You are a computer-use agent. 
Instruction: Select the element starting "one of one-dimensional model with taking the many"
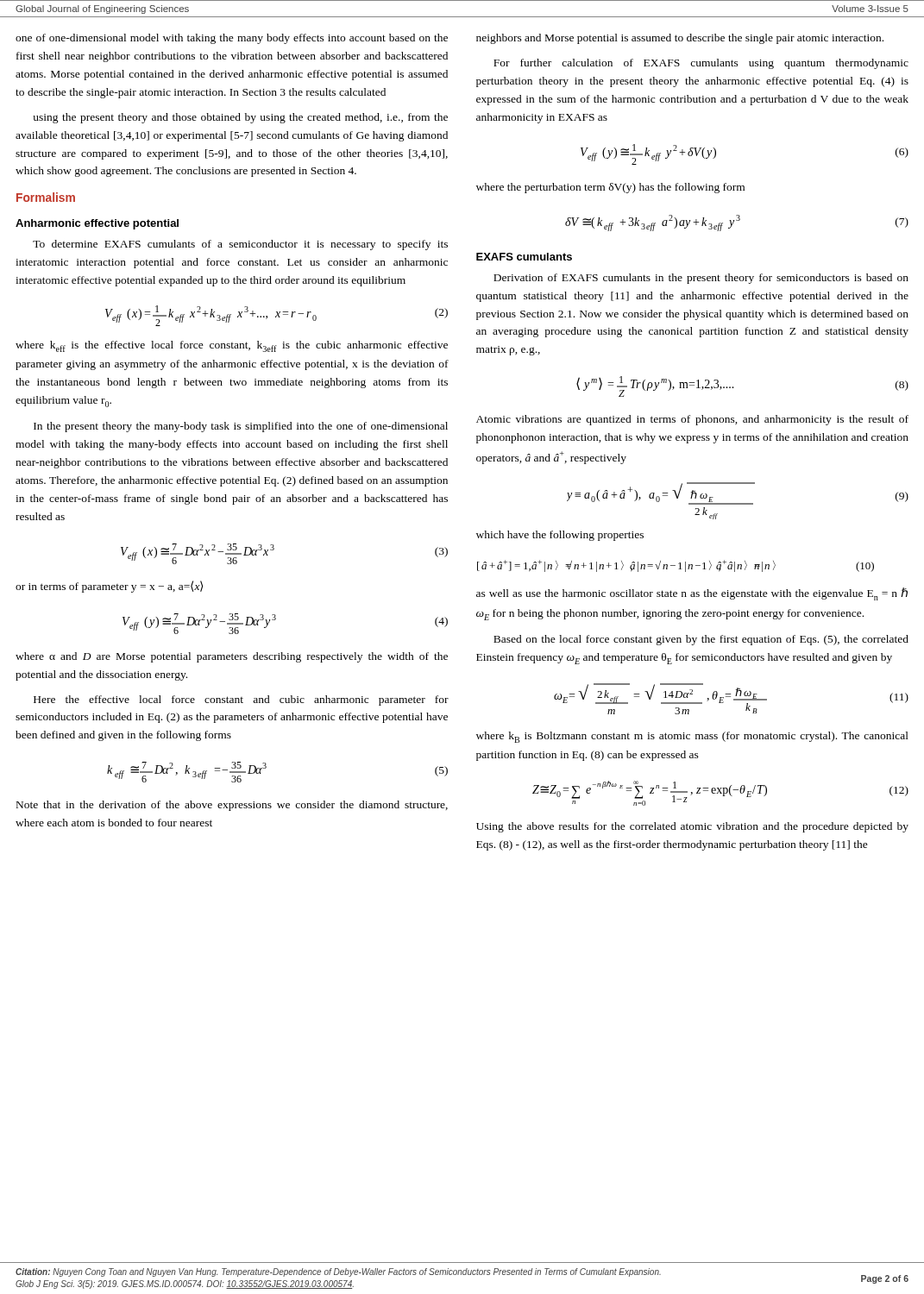click(x=232, y=65)
